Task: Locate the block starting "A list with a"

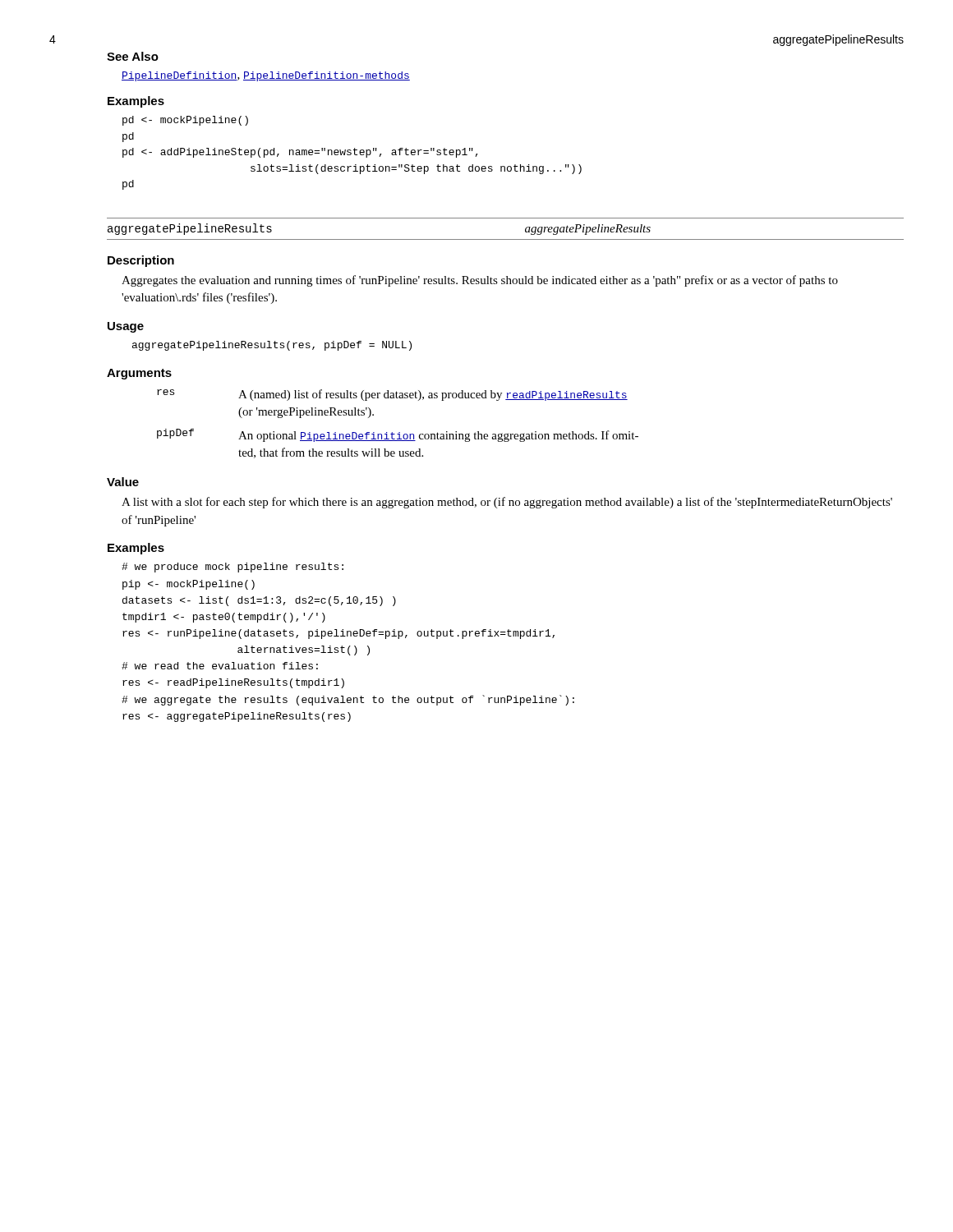Action: tap(507, 511)
